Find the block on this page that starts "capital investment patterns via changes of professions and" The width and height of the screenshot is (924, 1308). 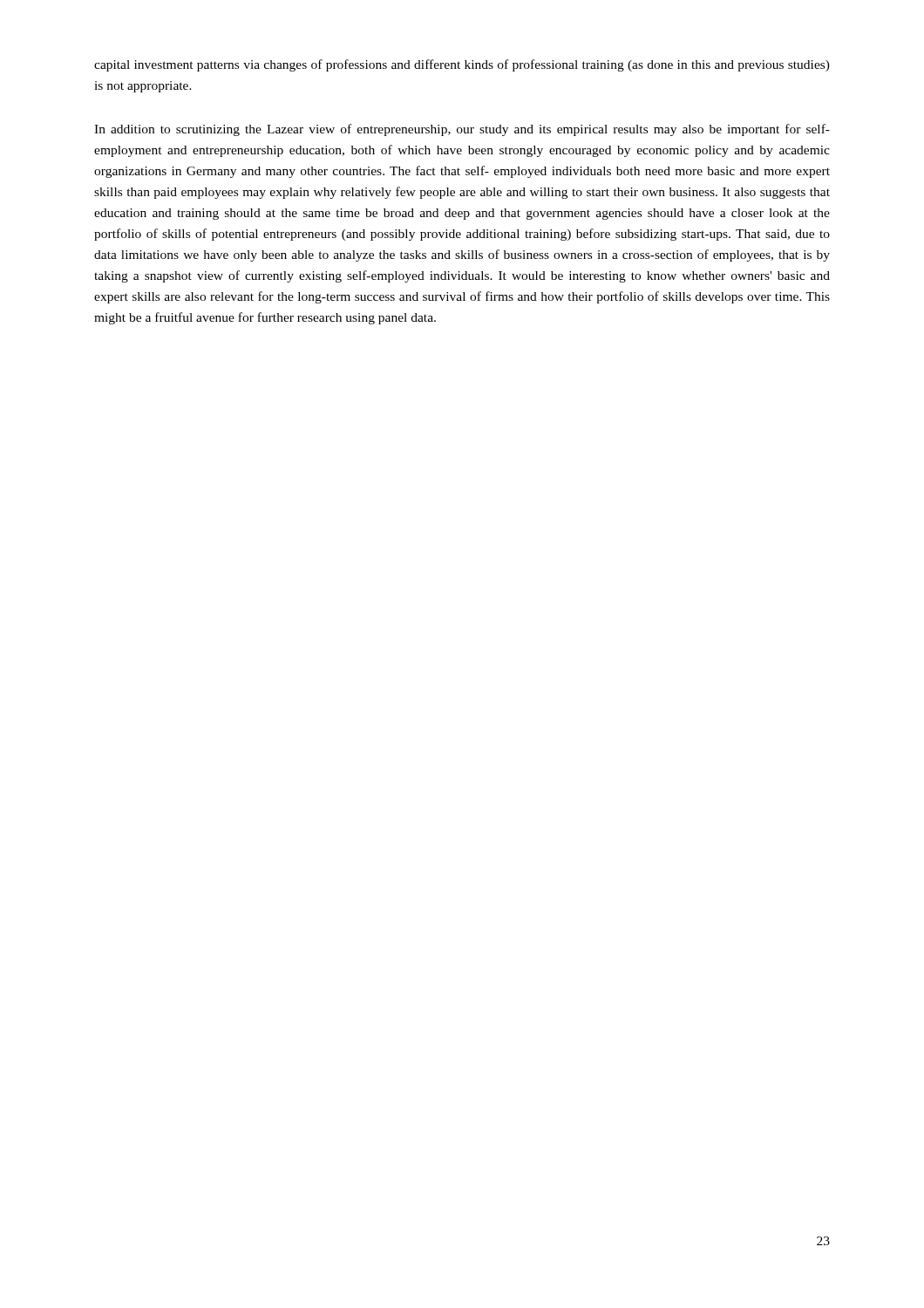tap(462, 75)
